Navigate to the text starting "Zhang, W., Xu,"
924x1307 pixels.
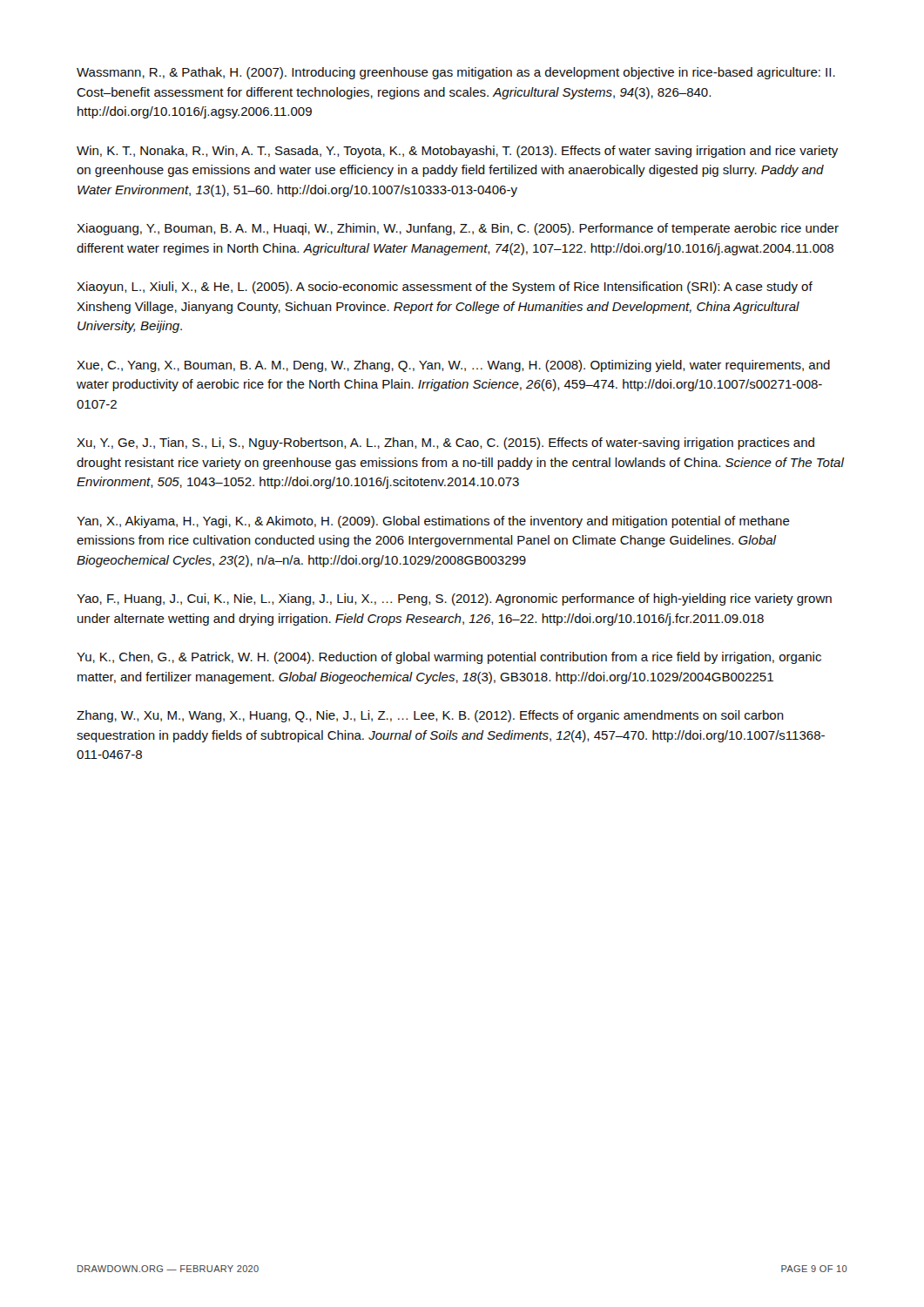(451, 735)
